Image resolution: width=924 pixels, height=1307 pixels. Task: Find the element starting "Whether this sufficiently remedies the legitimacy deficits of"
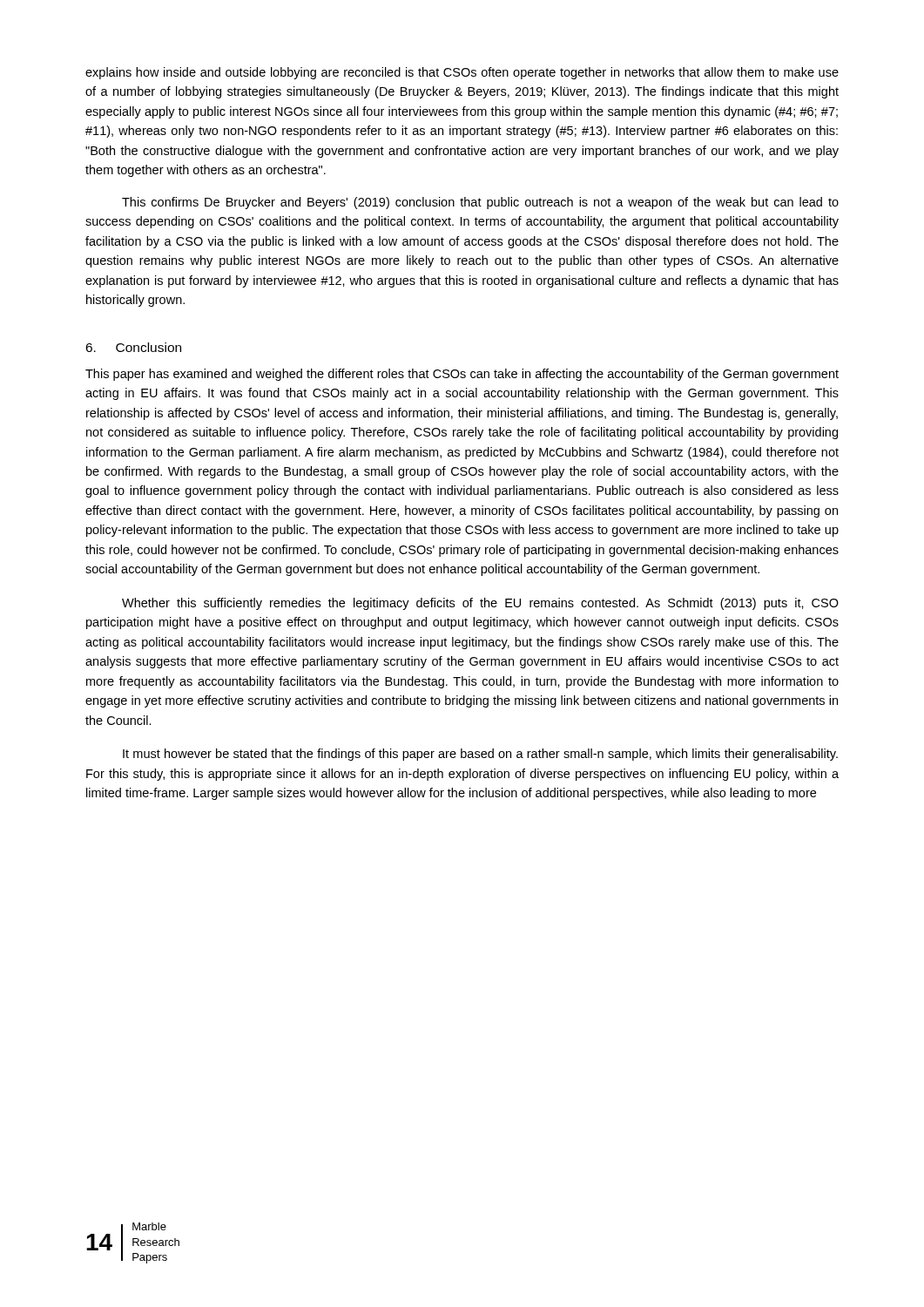coord(462,662)
